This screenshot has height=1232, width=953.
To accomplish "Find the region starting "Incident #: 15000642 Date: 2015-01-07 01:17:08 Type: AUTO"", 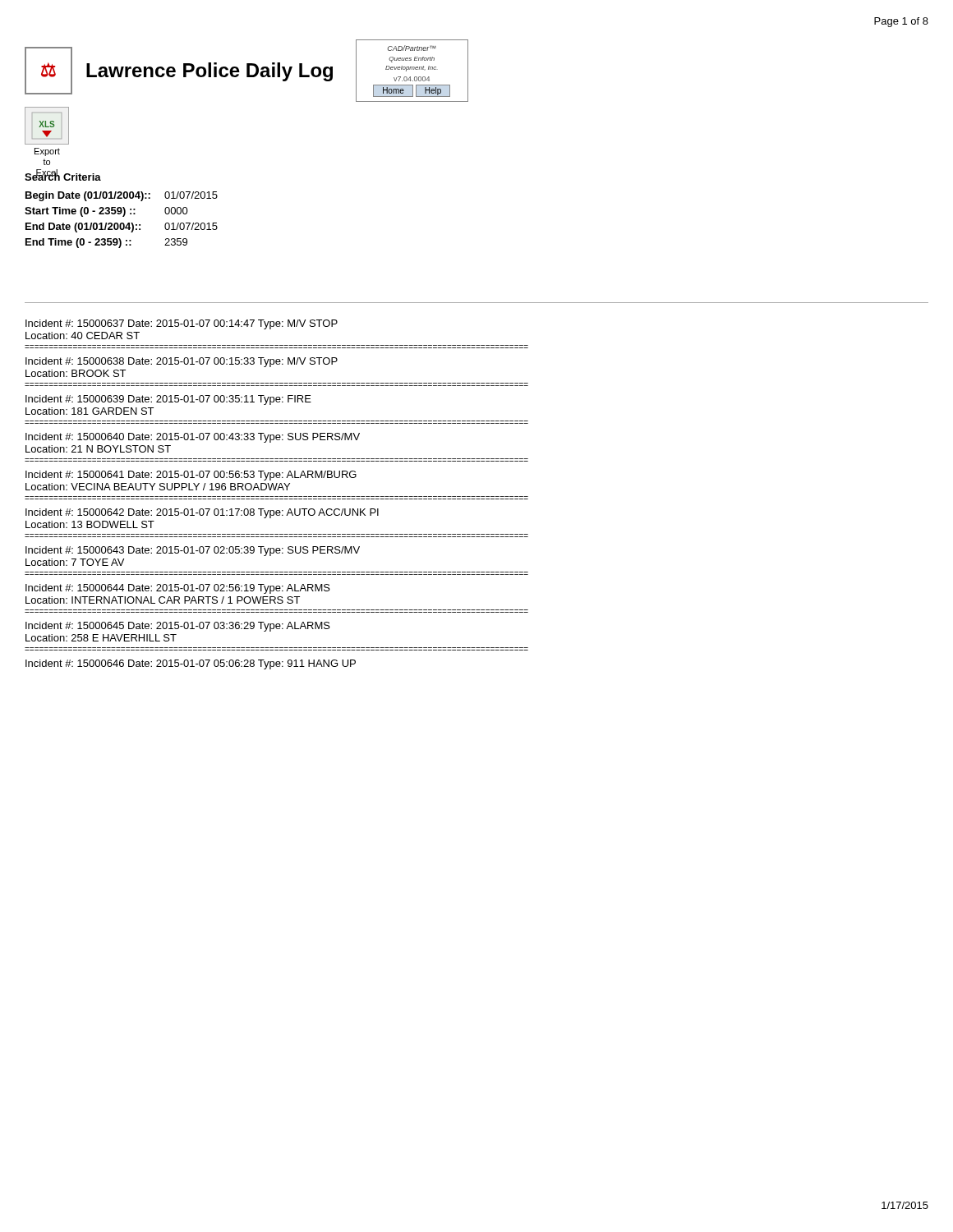I will pyautogui.click(x=202, y=518).
